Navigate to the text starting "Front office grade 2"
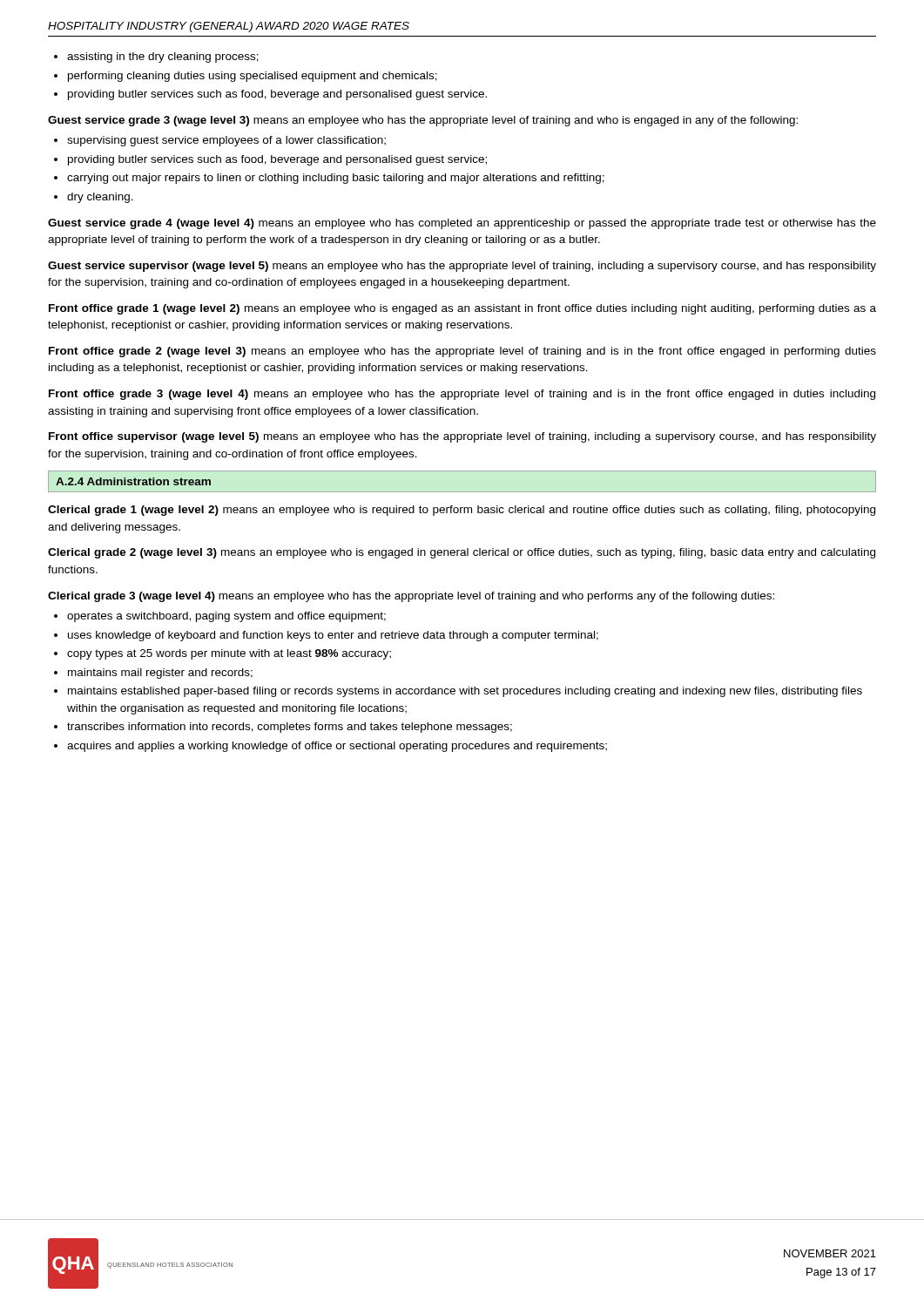Image resolution: width=924 pixels, height=1307 pixels. coord(462,359)
